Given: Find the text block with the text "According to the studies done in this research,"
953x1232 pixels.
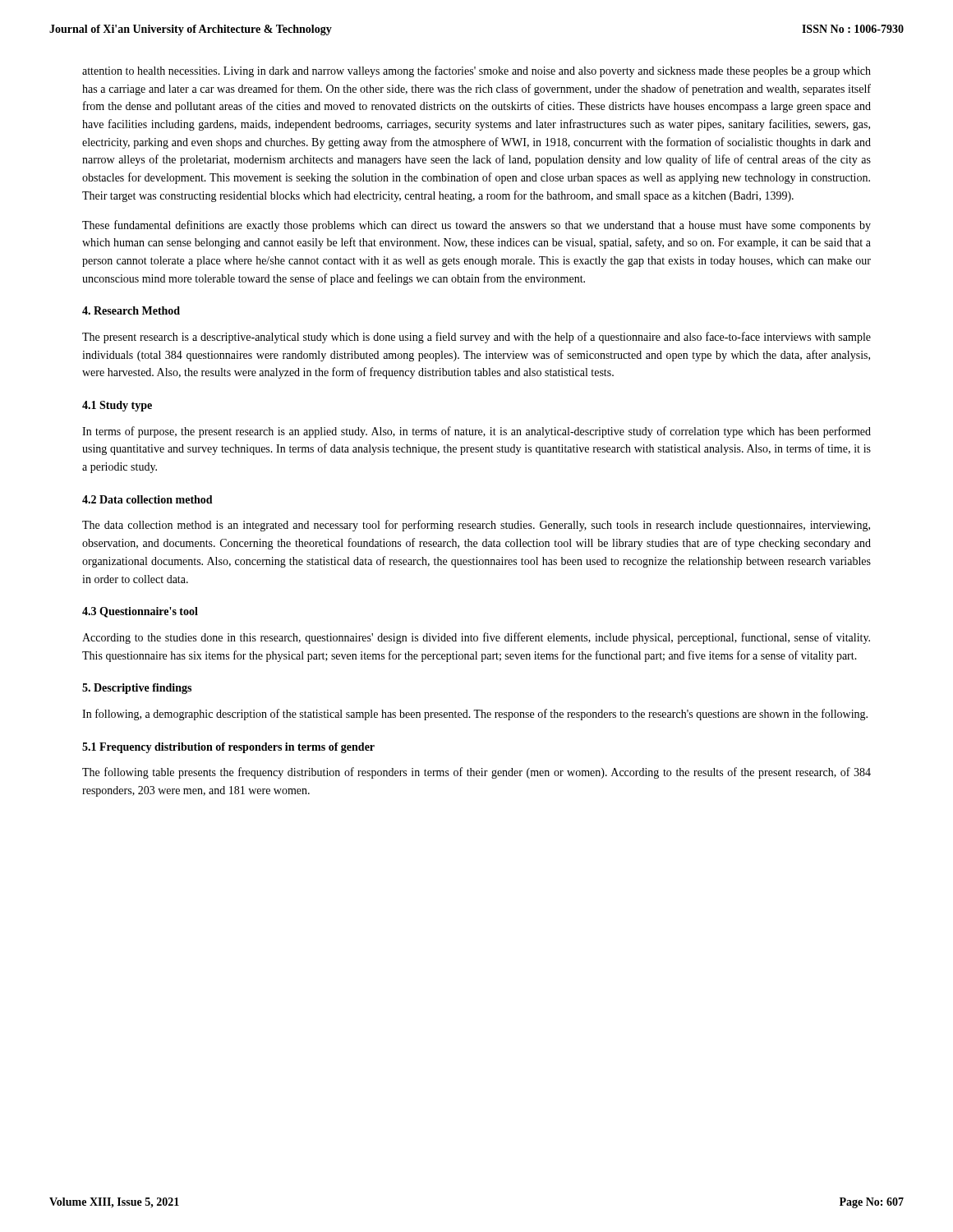Looking at the screenshot, I should click(476, 647).
